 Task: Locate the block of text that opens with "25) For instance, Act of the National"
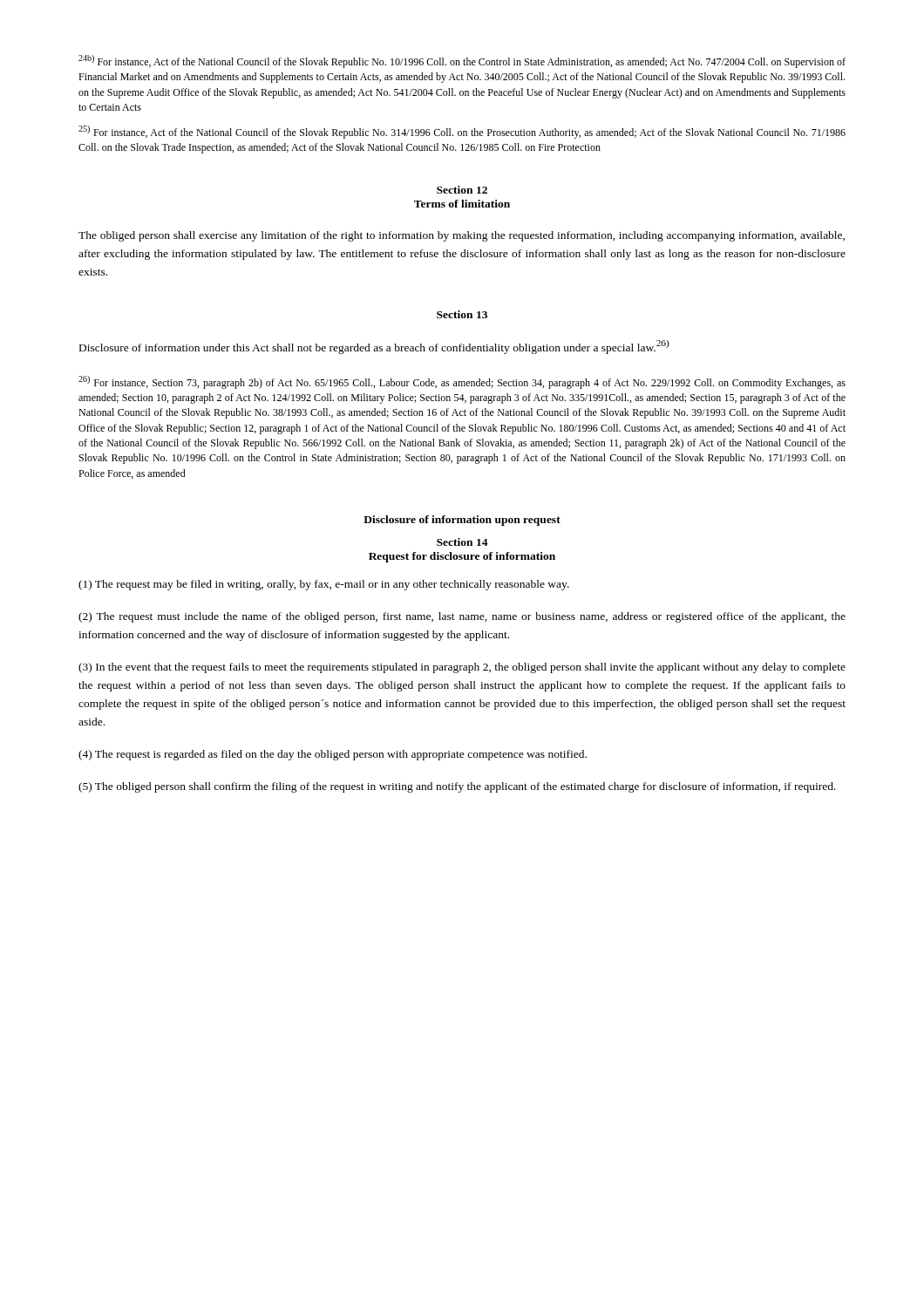pos(462,138)
